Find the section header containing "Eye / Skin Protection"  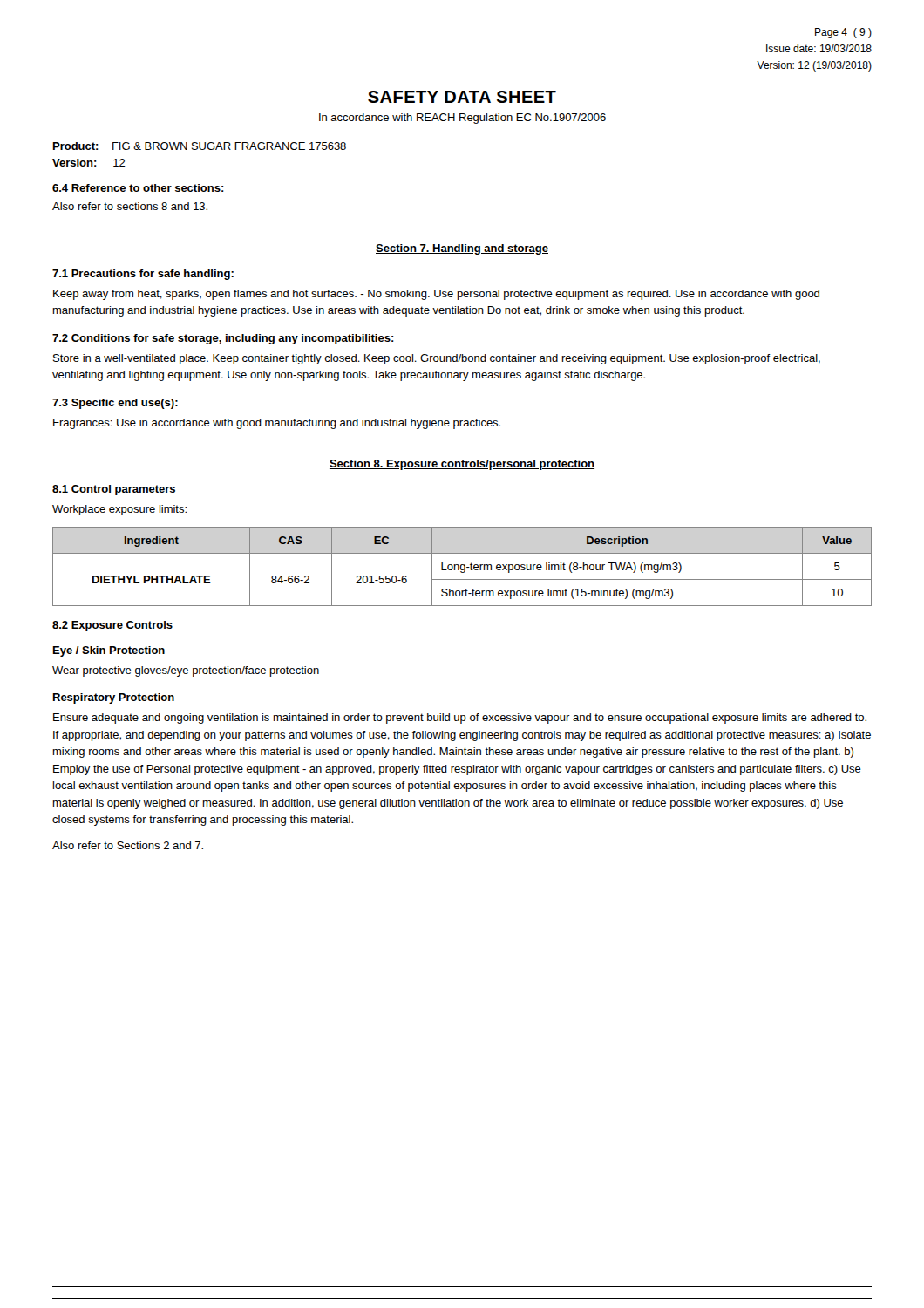(109, 650)
